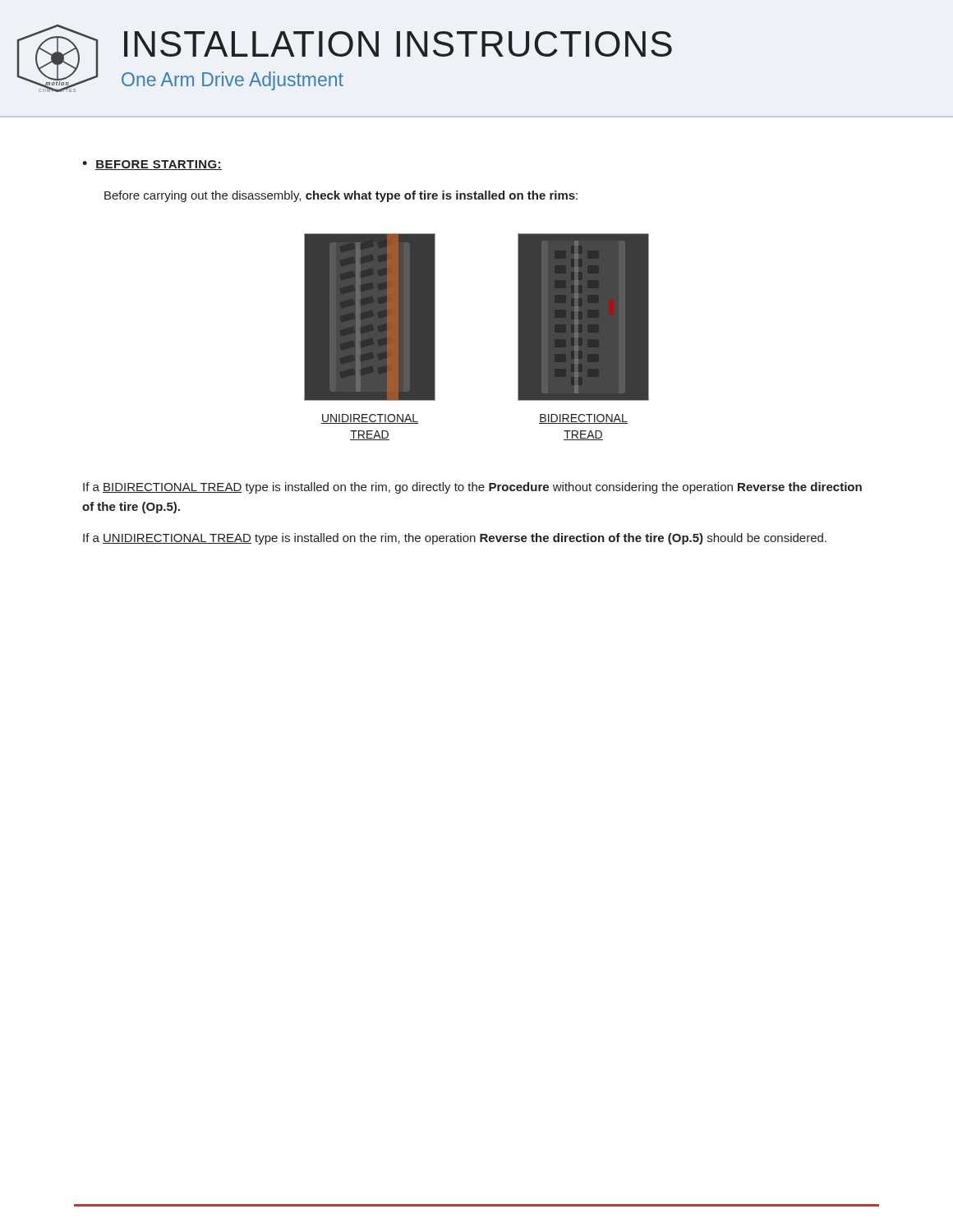953x1232 pixels.
Task: Point to the block beginning "If a BIDIRECTIONAL TREAD type is installed"
Action: [472, 497]
